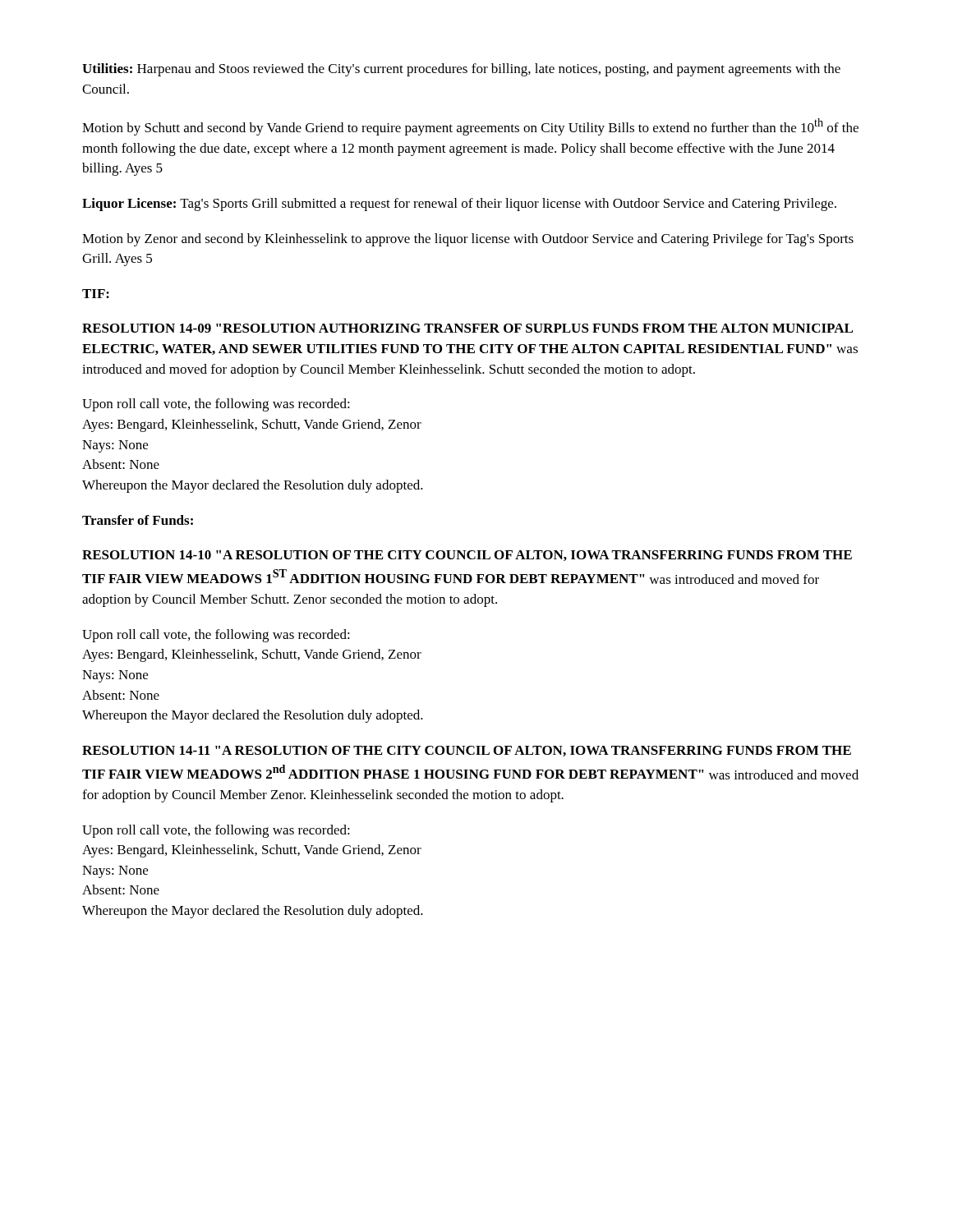This screenshot has width=953, height=1232.
Task: Point to the block starting "RESOLUTION 14-11 "A RESOLUTION OF THE CITY"
Action: pyautogui.click(x=470, y=772)
